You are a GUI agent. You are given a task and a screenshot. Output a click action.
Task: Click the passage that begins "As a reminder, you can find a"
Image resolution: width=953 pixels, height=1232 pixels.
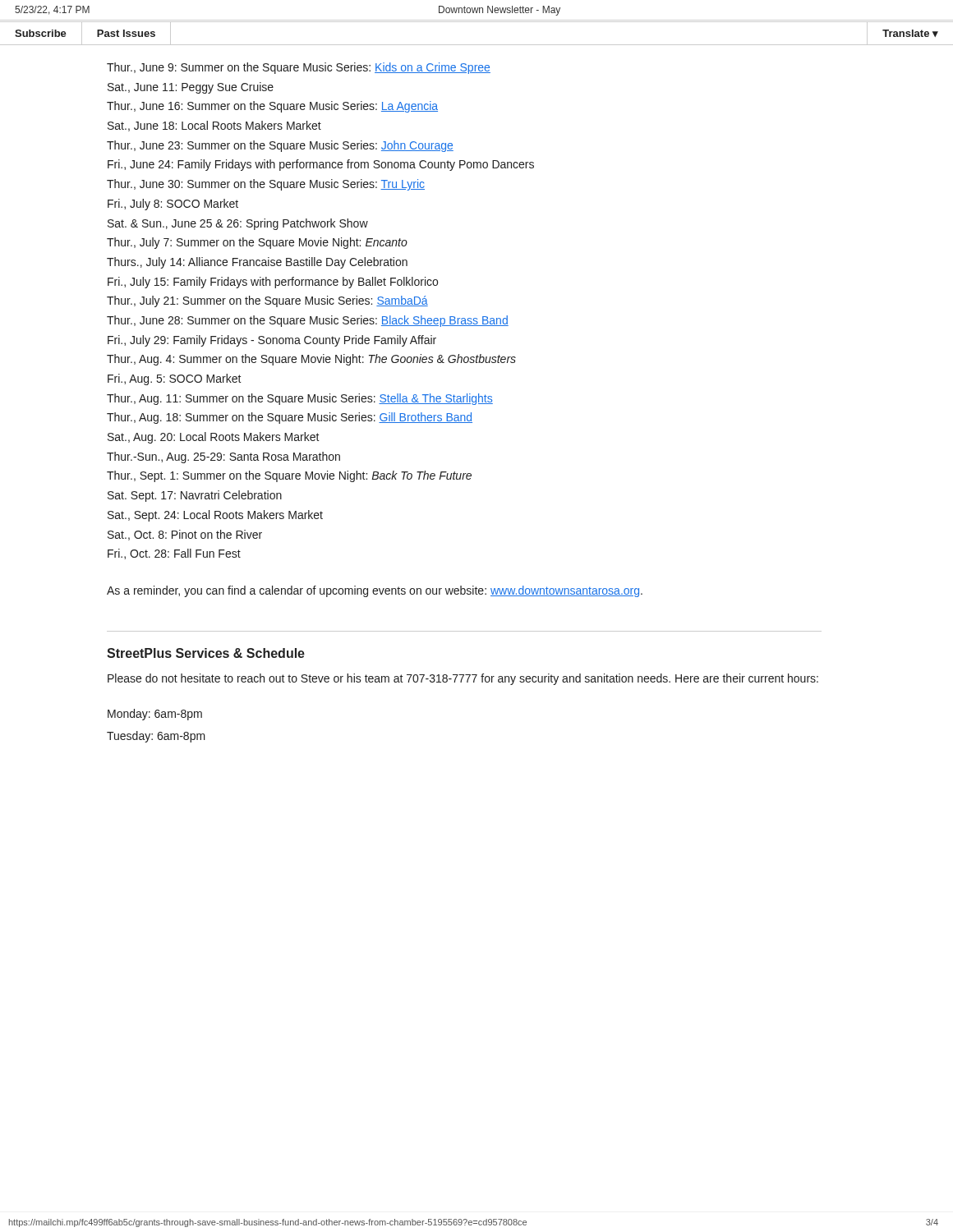[x=375, y=590]
